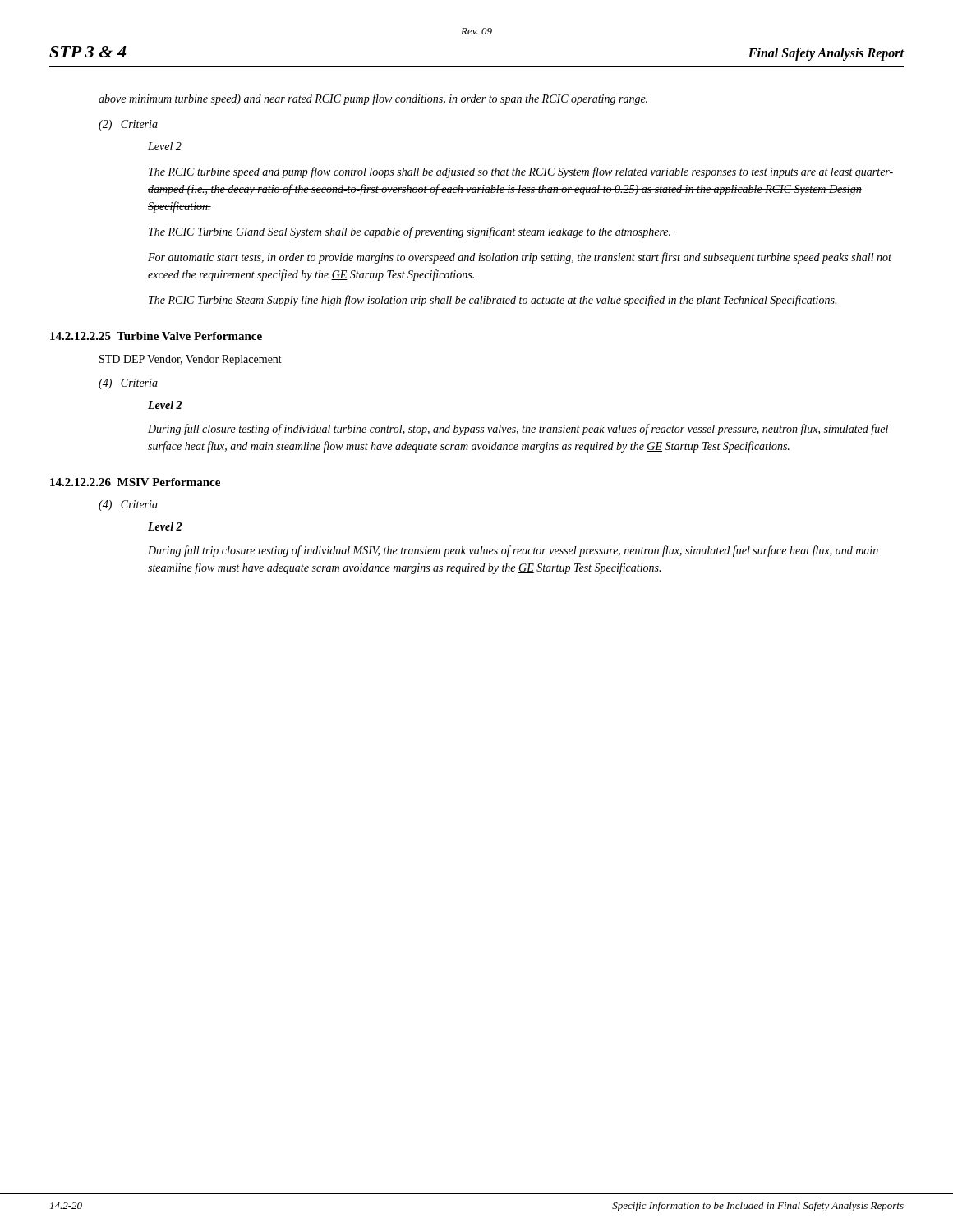Point to the element starting "The RCIC turbine speed and pump"
Screen dimensions: 1232x953
[526, 189]
